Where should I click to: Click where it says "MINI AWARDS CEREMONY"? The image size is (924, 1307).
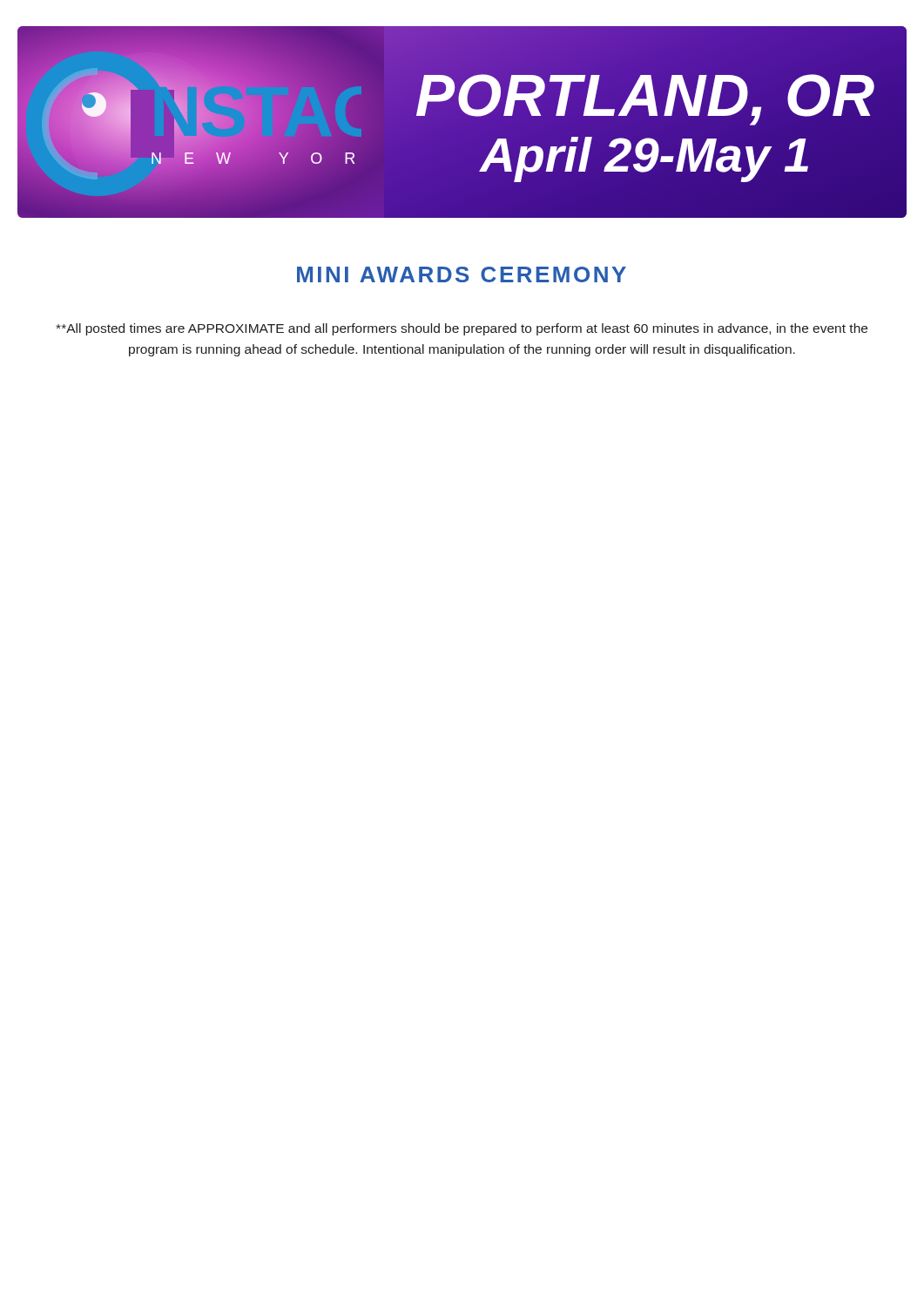click(462, 274)
